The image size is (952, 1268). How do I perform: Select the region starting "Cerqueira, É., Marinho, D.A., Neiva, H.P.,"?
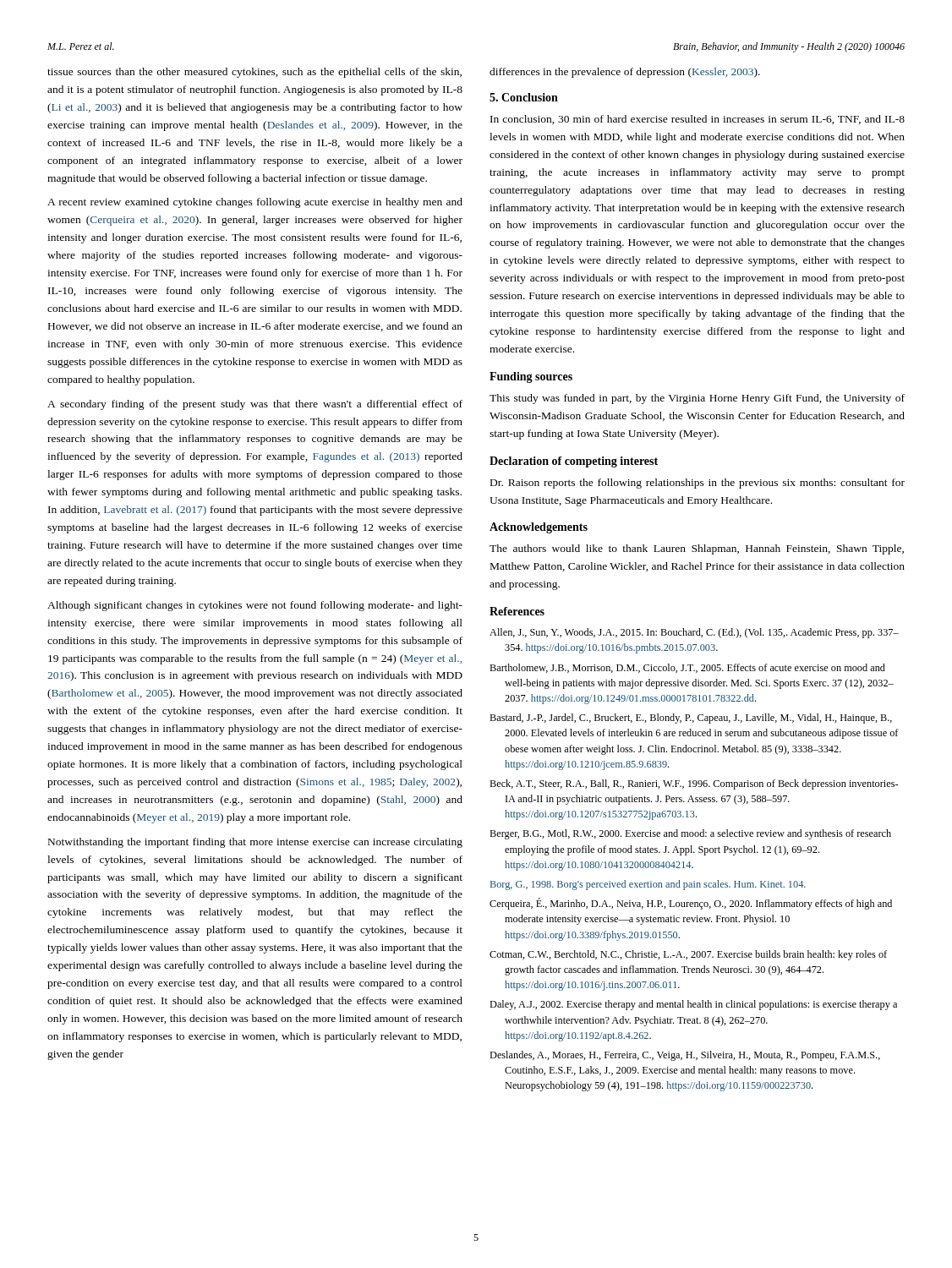pyautogui.click(x=691, y=919)
